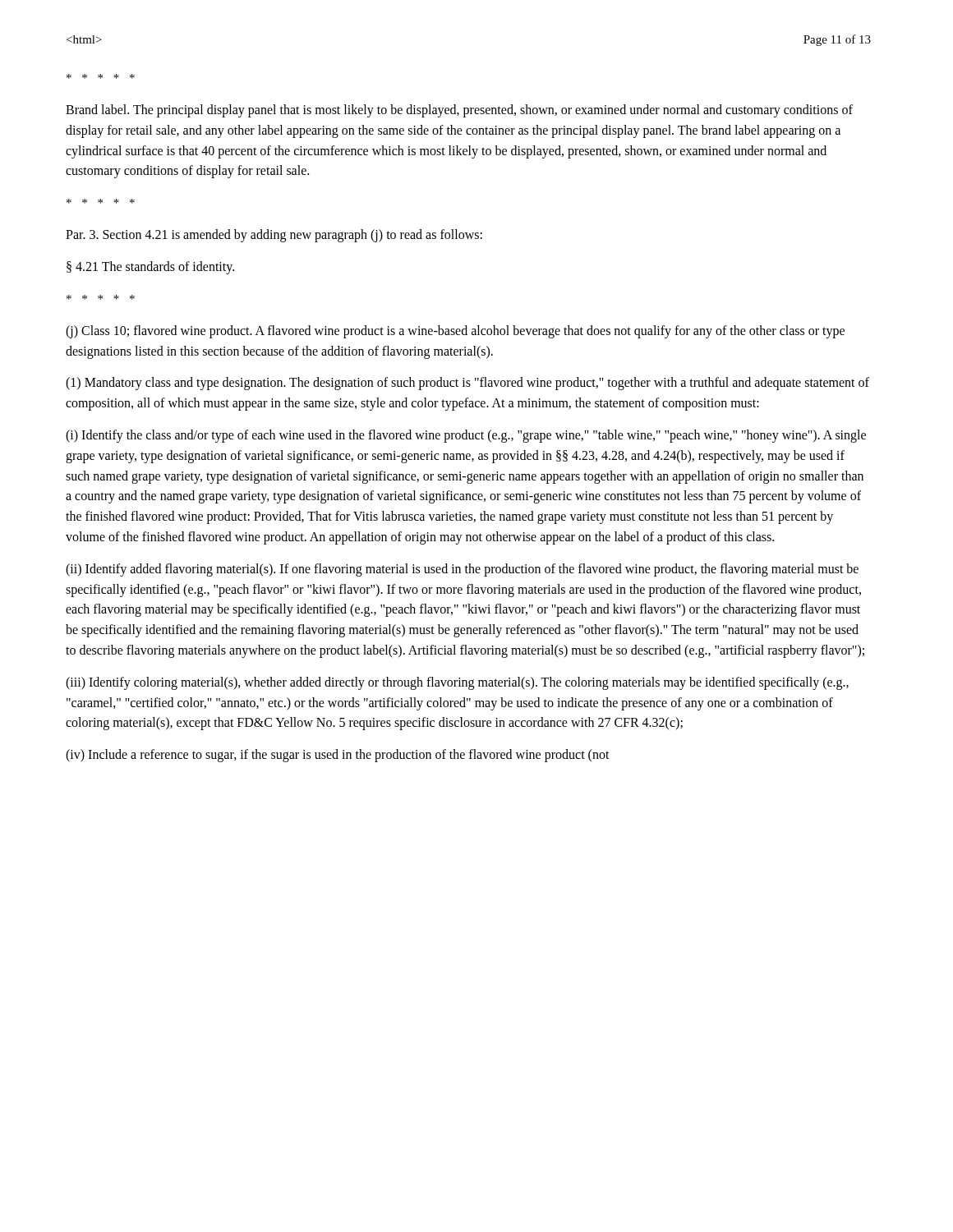The height and width of the screenshot is (1232, 953).
Task: Where is the passage that starts "(ii) Identify added"?
Action: tap(465, 609)
